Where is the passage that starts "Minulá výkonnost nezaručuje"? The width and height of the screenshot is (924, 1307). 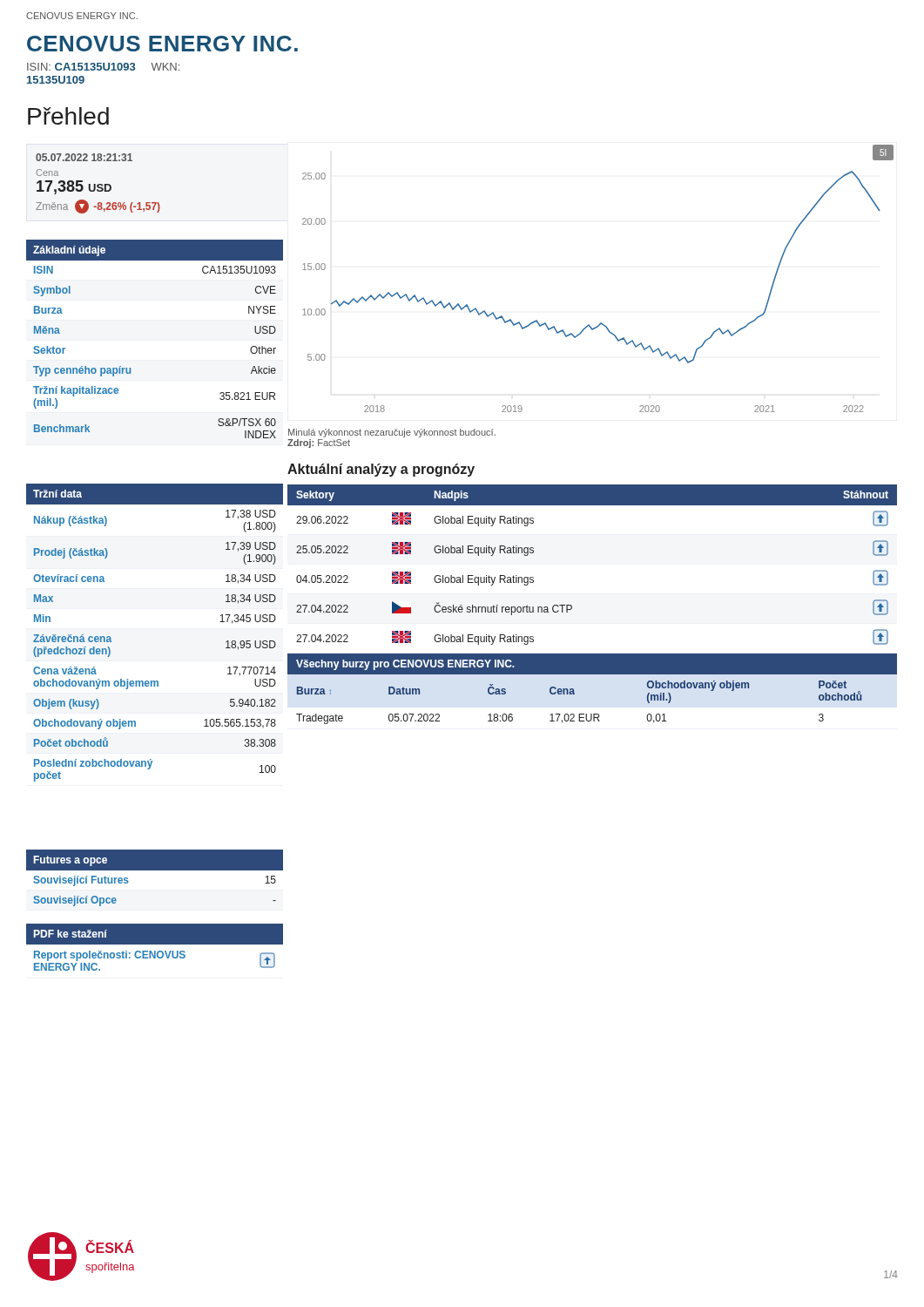[x=392, y=437]
